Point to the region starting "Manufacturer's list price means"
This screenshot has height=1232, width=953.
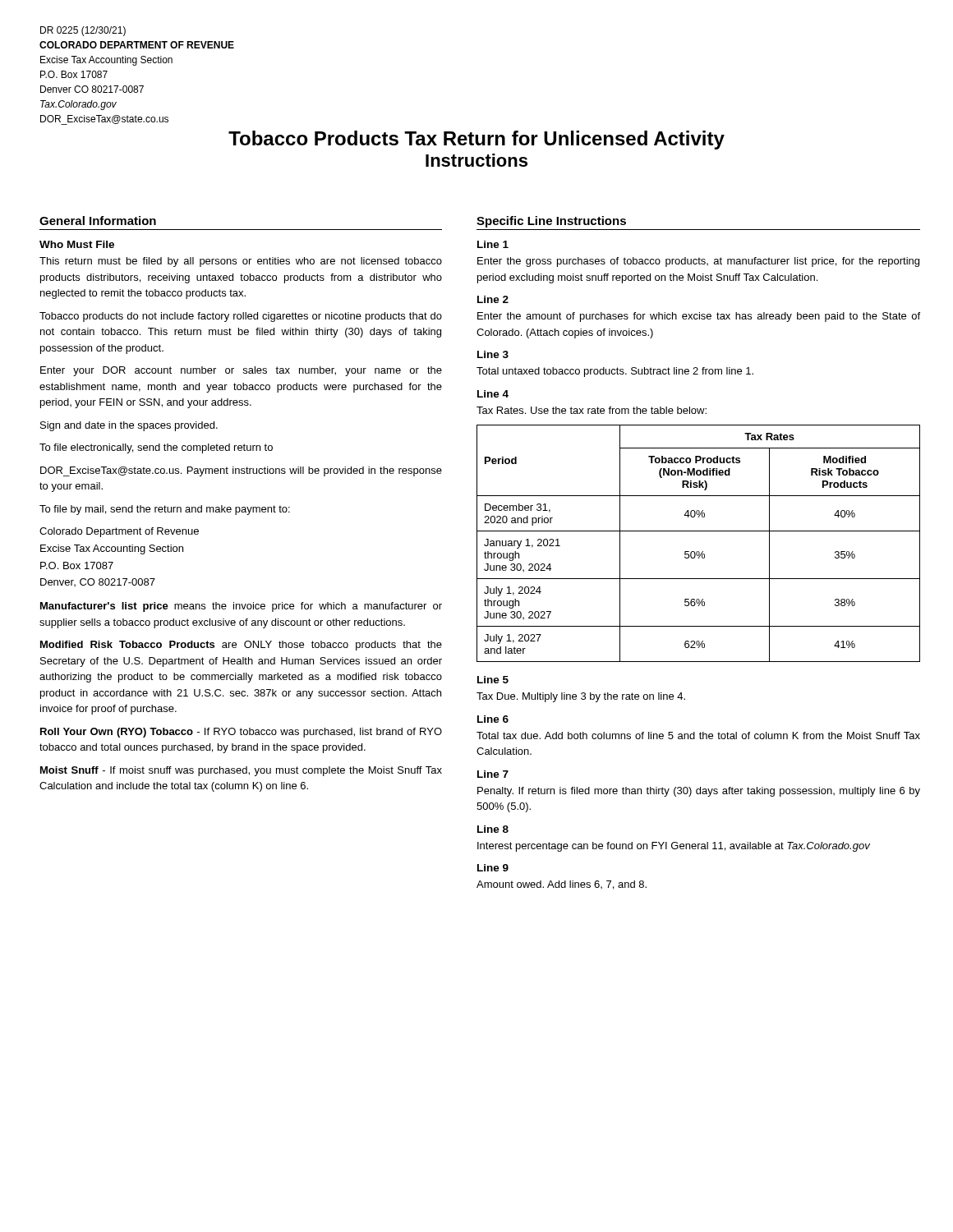[241, 614]
